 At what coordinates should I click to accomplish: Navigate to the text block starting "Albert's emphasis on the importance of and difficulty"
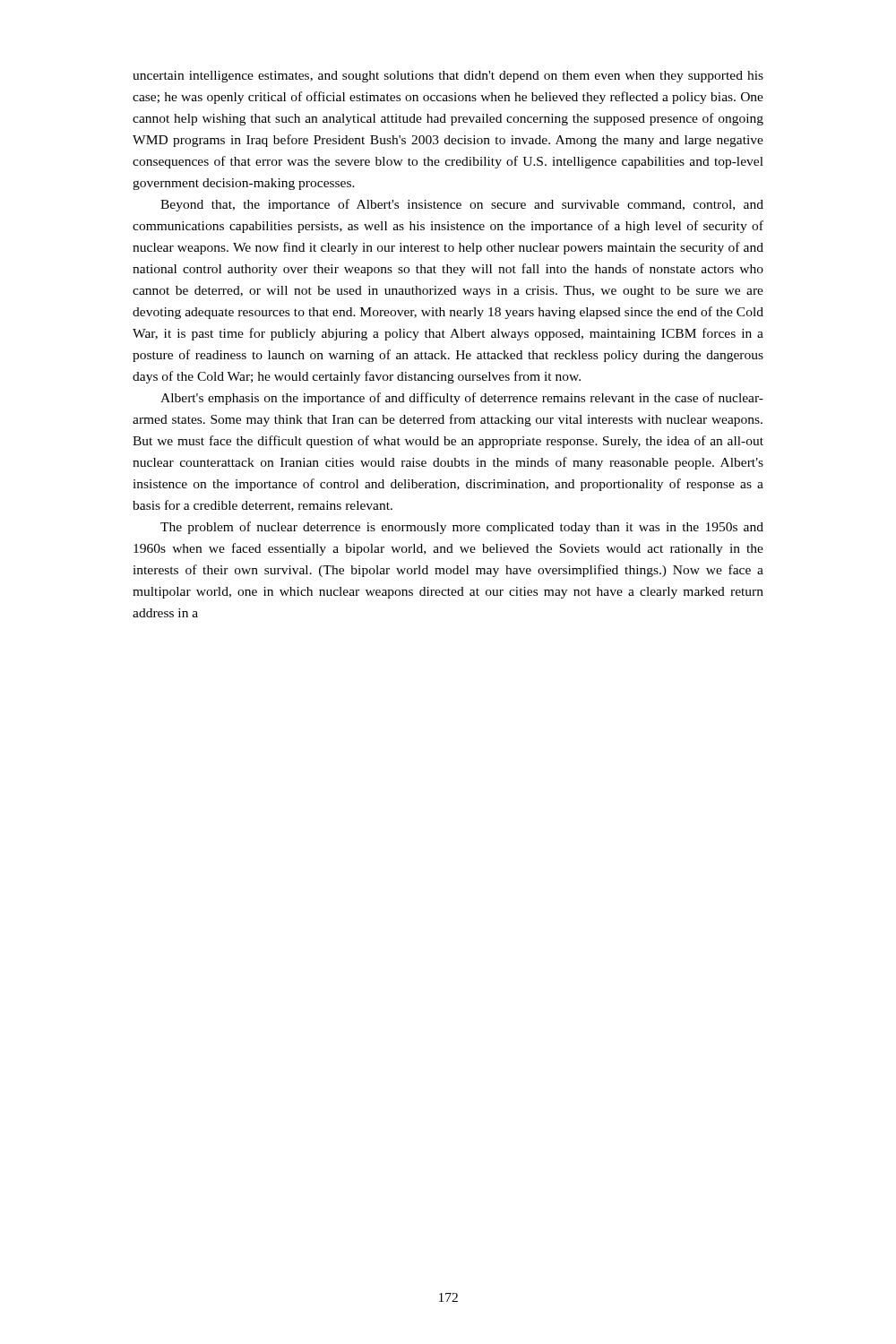tap(448, 452)
